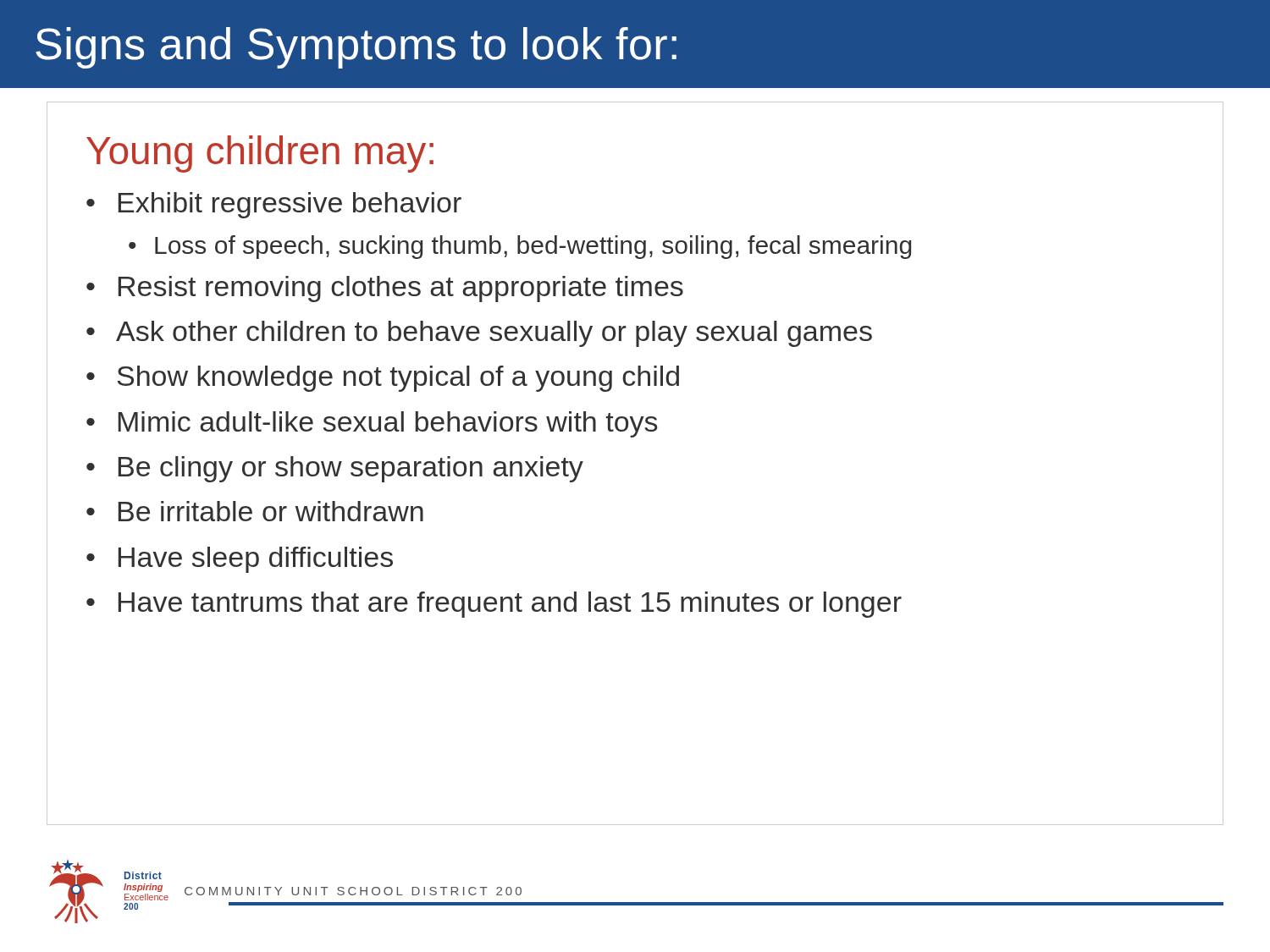Click on the list item with the text "• Show knowledge not typical of a"
Screen dimensions: 952x1270
click(383, 377)
